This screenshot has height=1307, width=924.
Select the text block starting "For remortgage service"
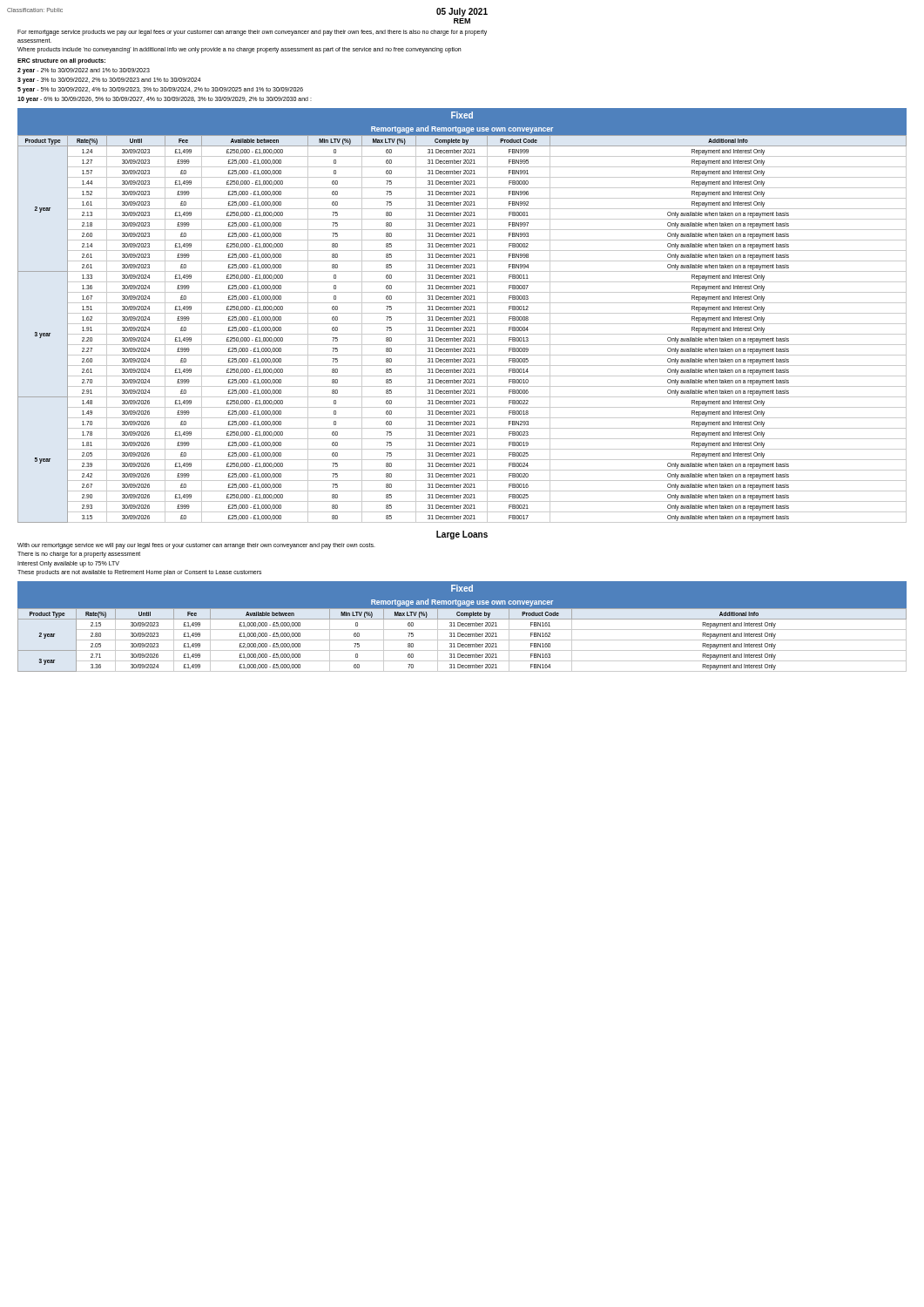[252, 40]
